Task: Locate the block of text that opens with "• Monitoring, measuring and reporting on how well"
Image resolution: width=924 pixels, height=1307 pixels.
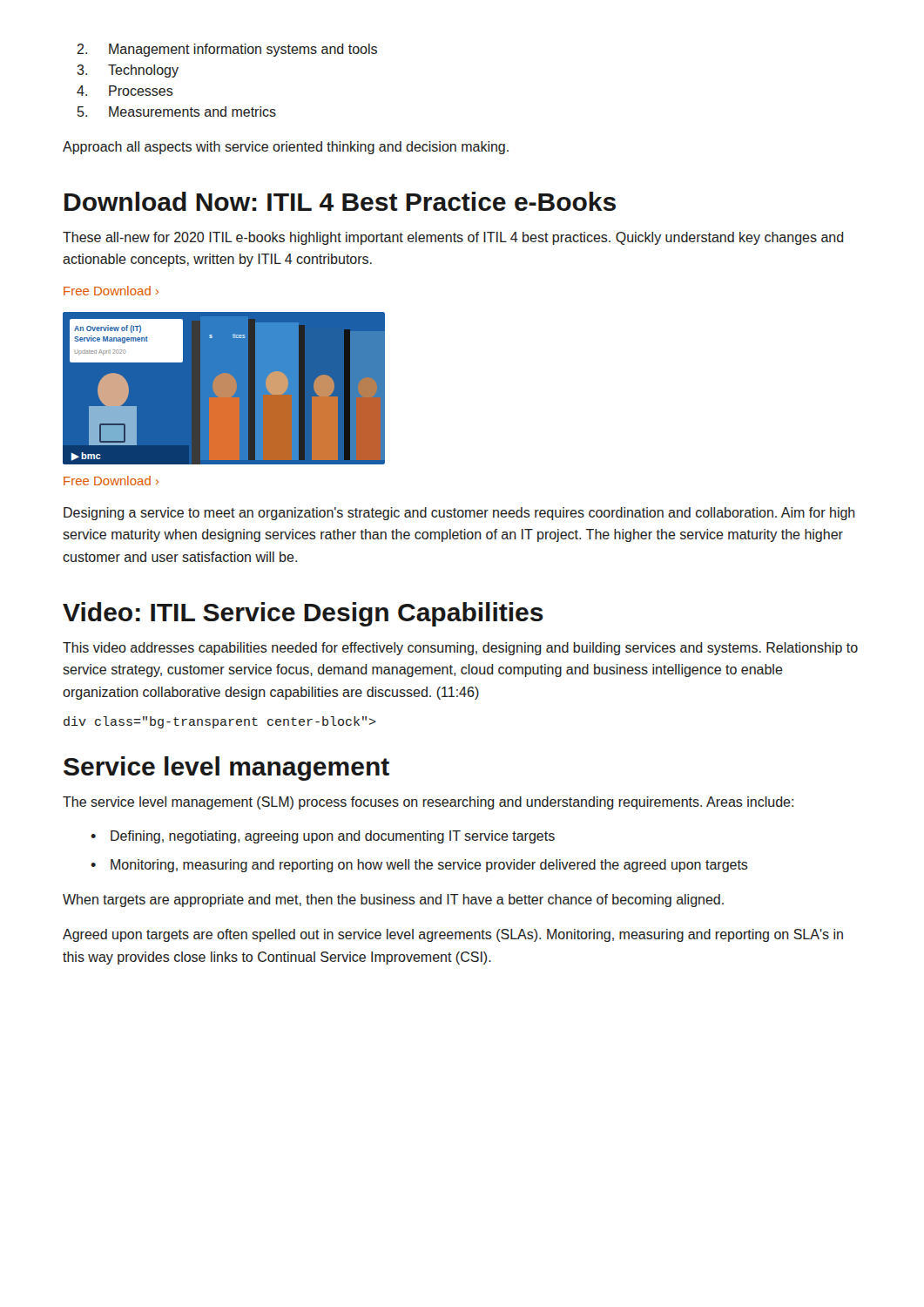Action: coord(476,866)
